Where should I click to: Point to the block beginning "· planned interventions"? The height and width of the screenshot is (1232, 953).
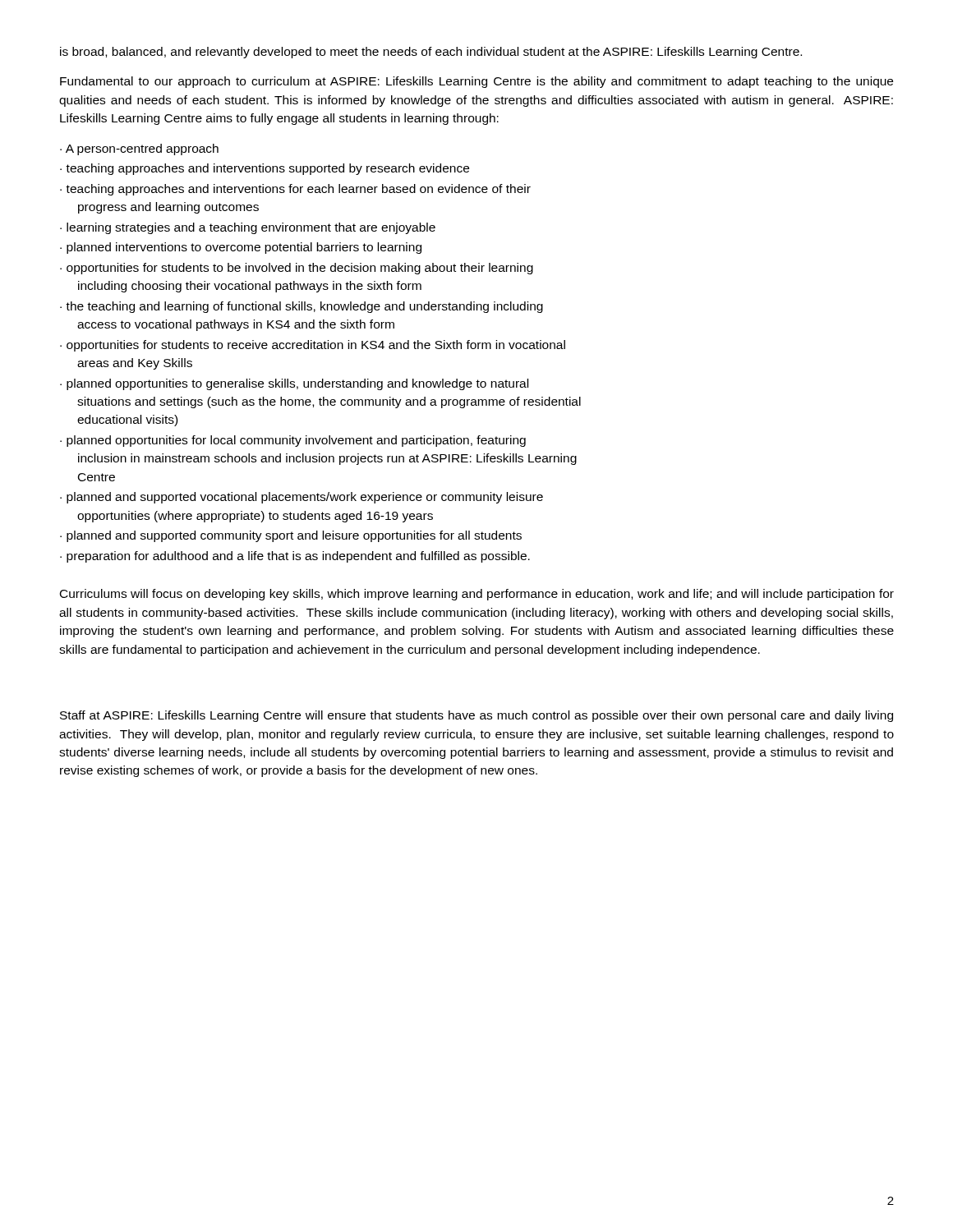pos(241,247)
